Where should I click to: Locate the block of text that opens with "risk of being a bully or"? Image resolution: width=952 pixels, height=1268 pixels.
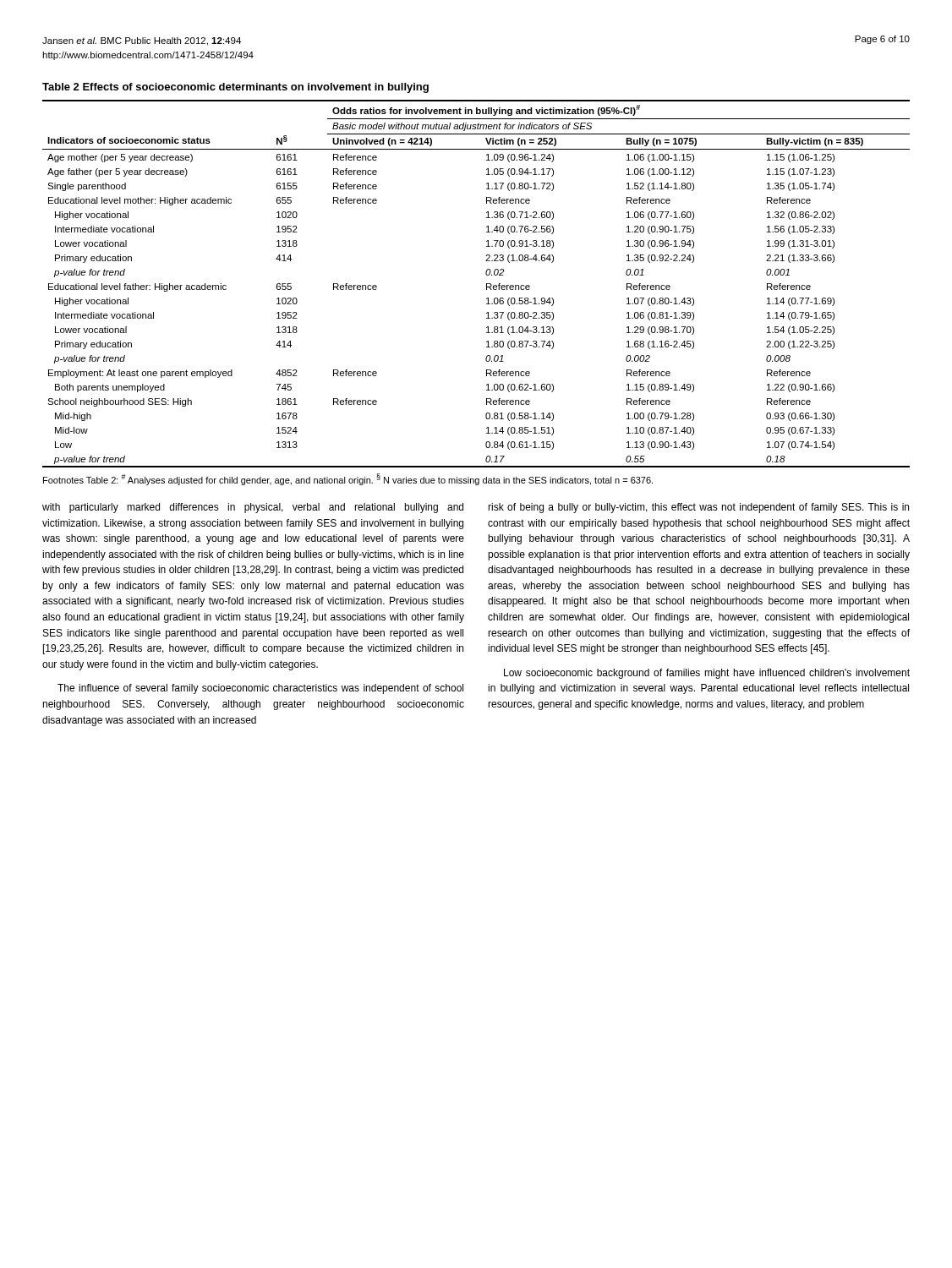pos(699,606)
